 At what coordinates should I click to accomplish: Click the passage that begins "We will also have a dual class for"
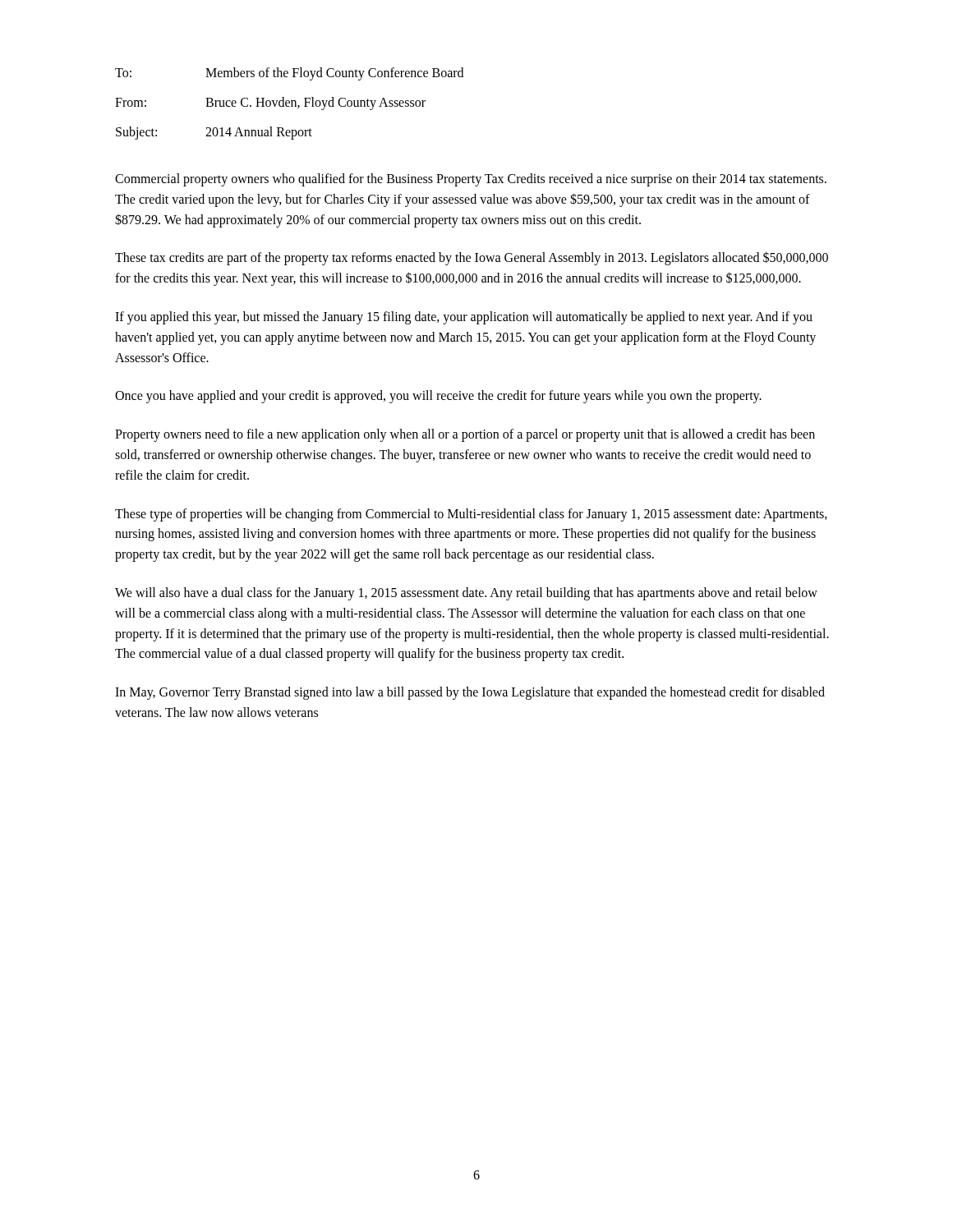pyautogui.click(x=472, y=623)
